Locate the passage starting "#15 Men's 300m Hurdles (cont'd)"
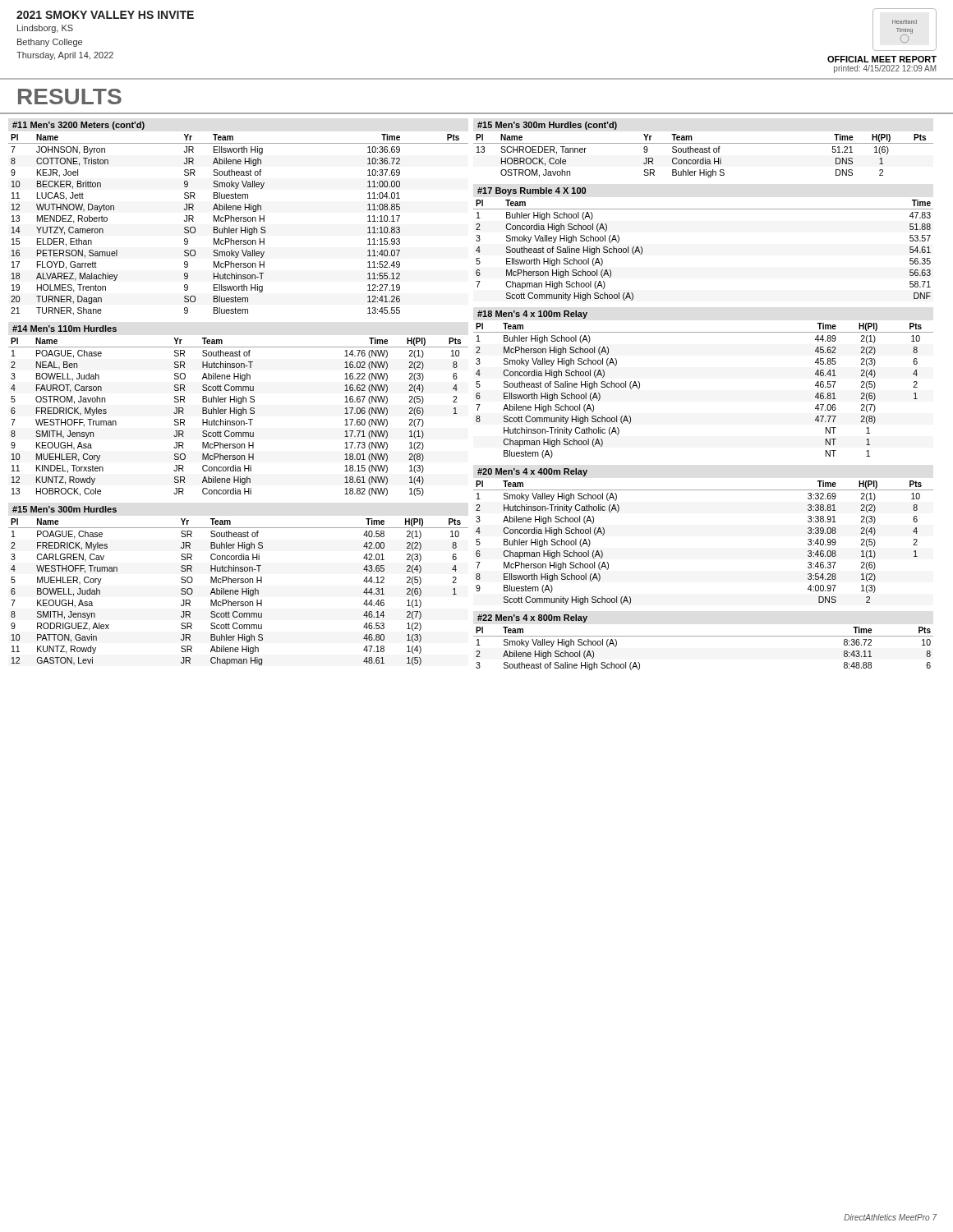Viewport: 953px width, 1232px height. click(547, 125)
